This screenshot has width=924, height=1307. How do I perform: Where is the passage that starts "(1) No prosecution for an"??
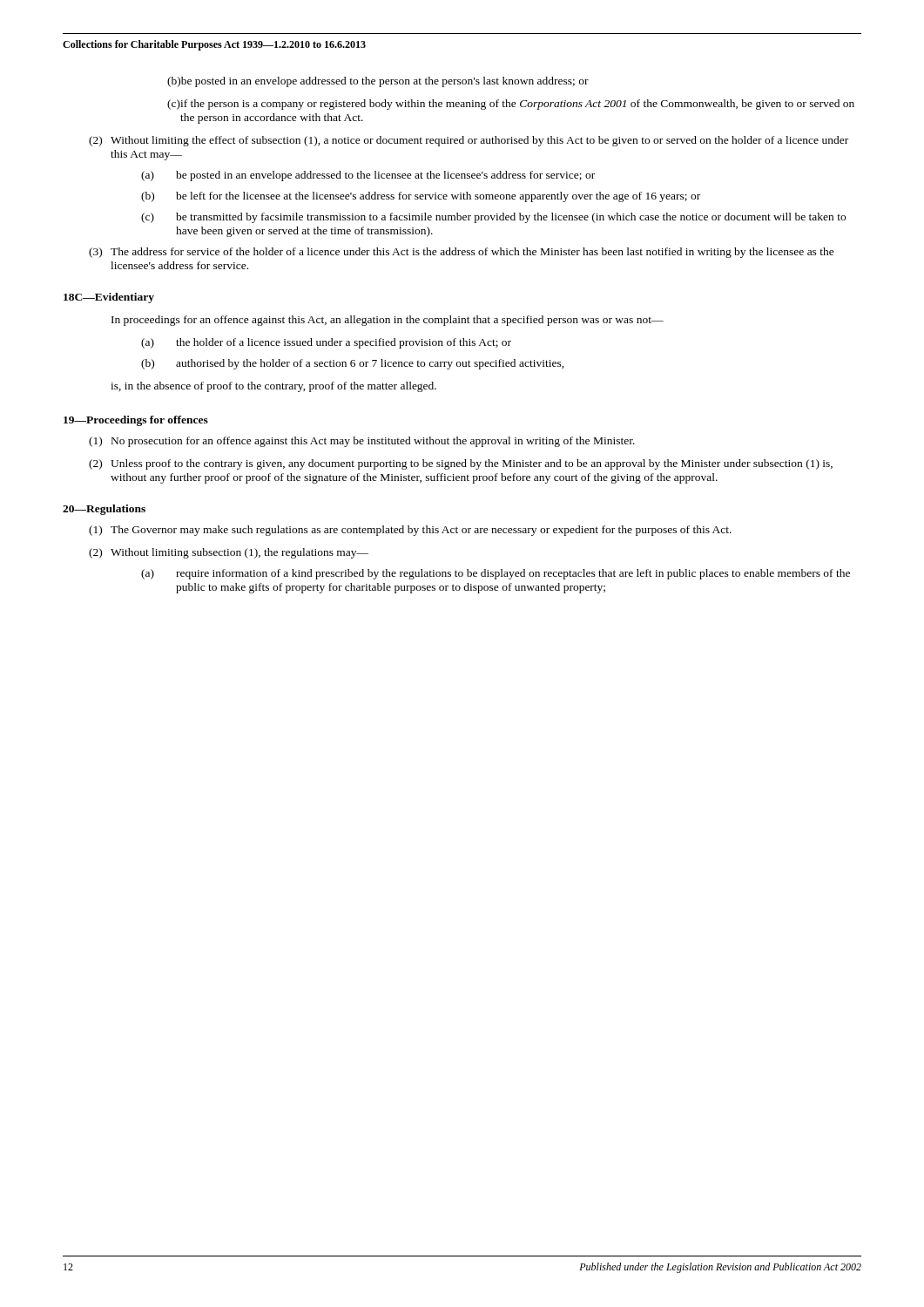pos(462,440)
